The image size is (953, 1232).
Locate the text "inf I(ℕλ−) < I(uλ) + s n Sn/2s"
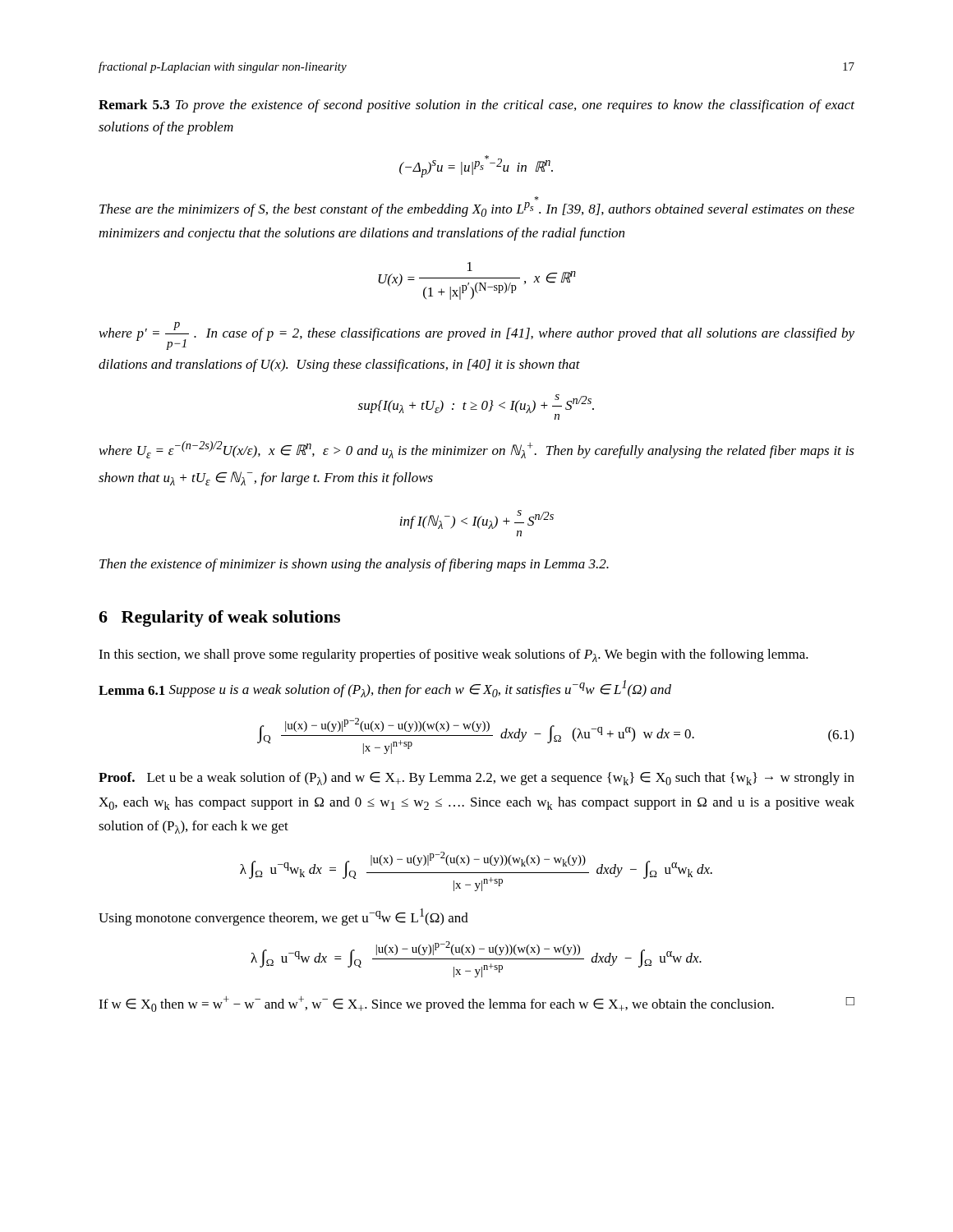click(x=476, y=522)
